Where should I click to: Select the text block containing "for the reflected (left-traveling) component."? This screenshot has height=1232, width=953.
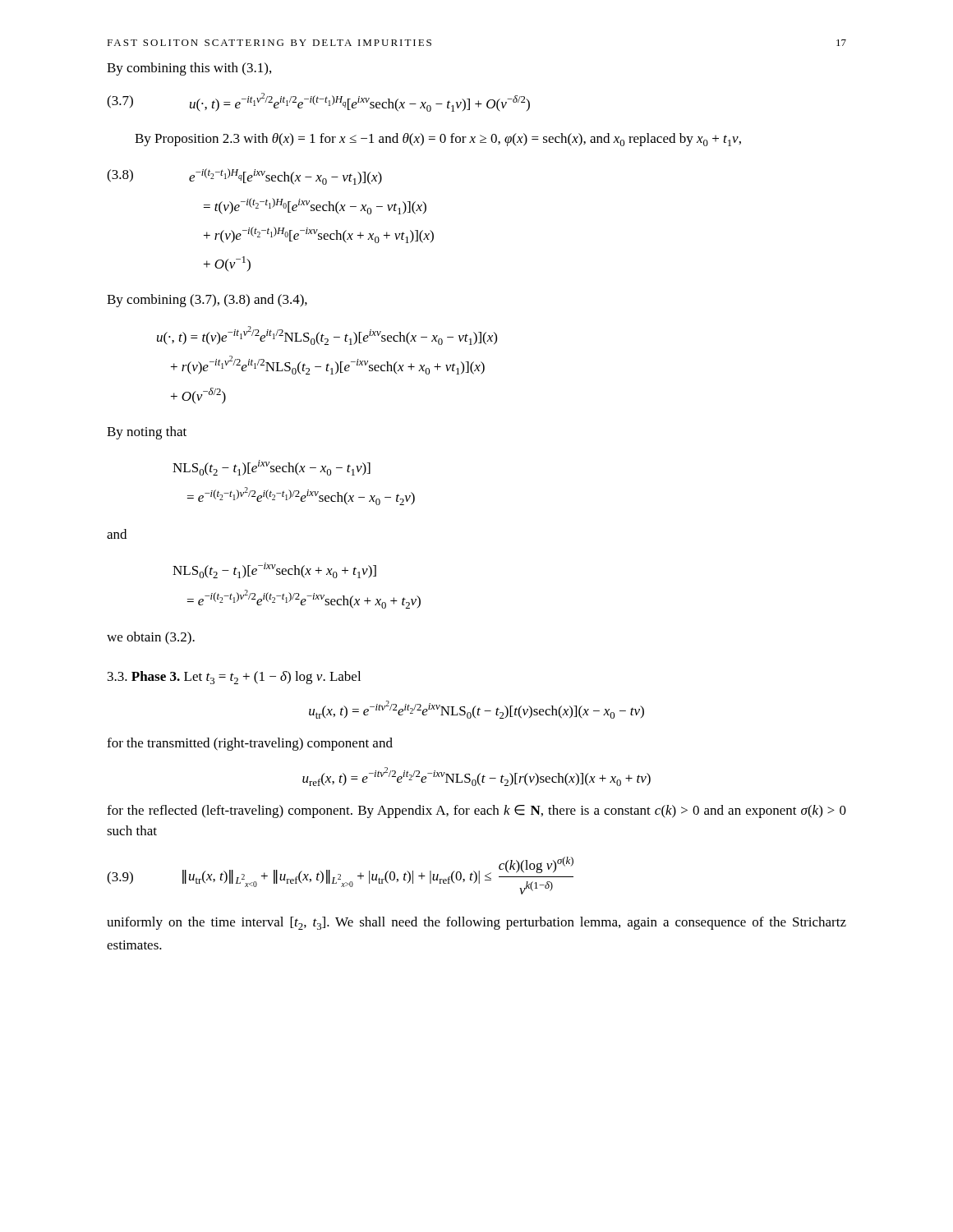(x=476, y=820)
